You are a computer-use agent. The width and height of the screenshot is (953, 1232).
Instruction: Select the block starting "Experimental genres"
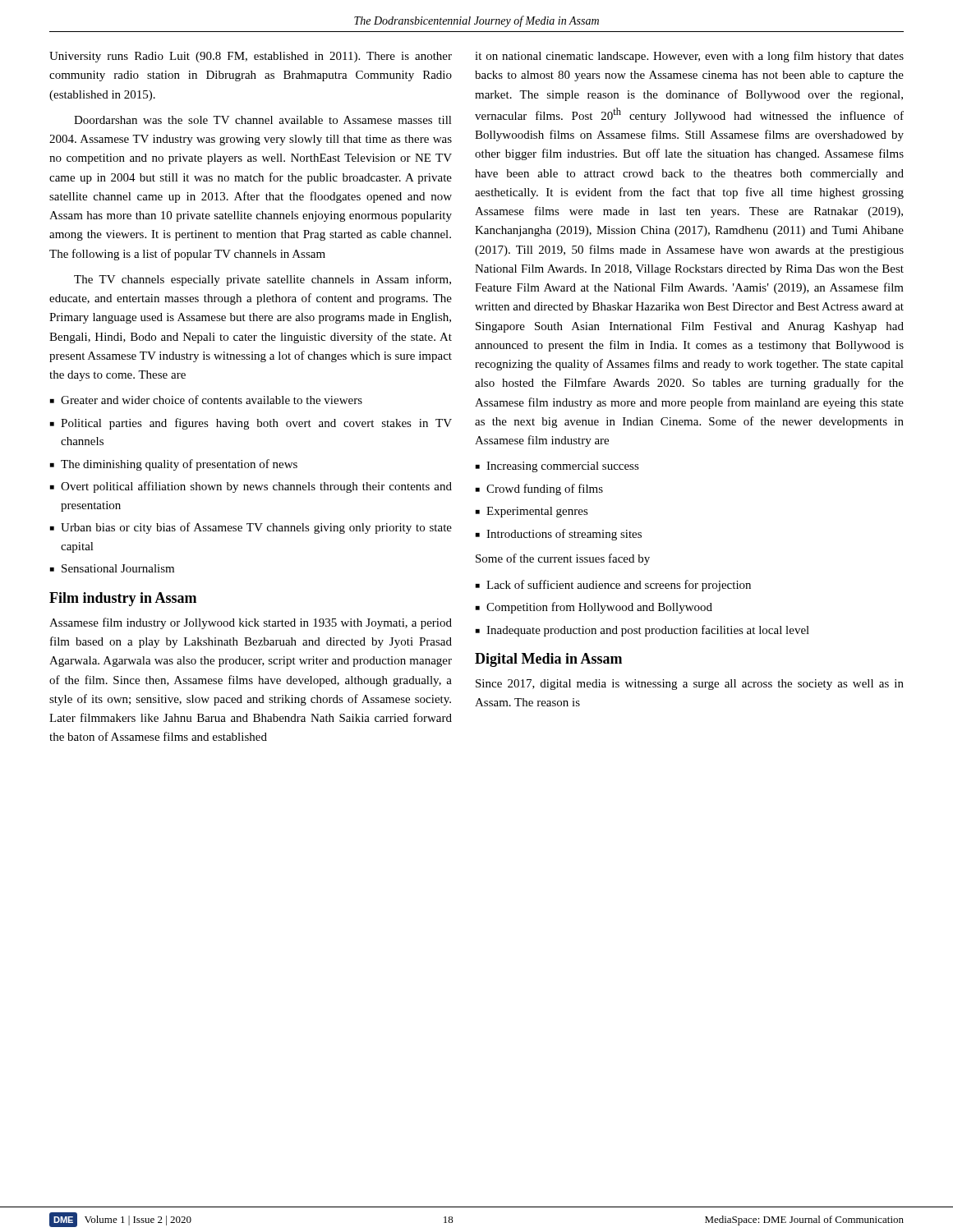537,511
